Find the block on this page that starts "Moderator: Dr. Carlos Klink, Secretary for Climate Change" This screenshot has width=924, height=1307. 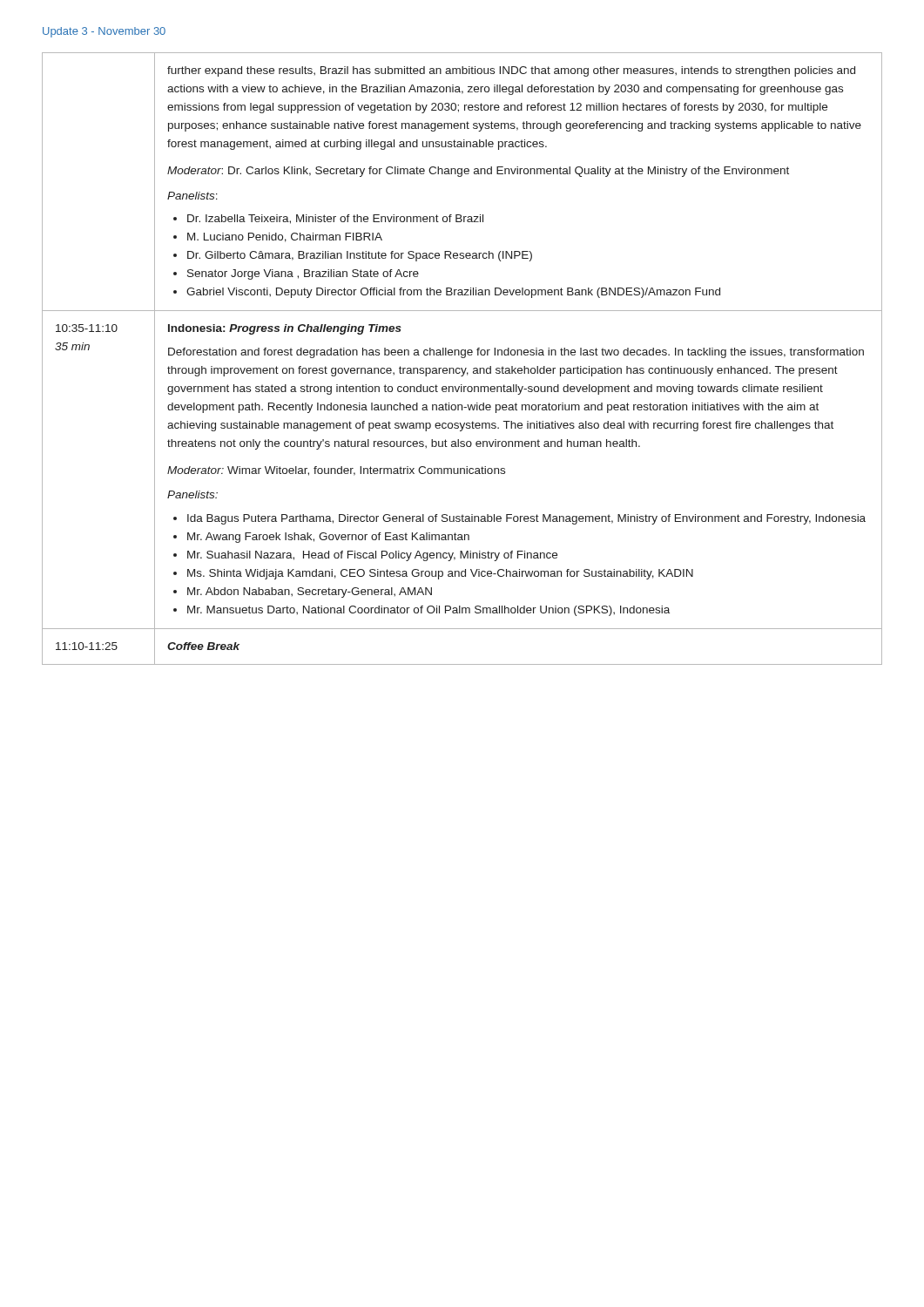[x=478, y=170]
